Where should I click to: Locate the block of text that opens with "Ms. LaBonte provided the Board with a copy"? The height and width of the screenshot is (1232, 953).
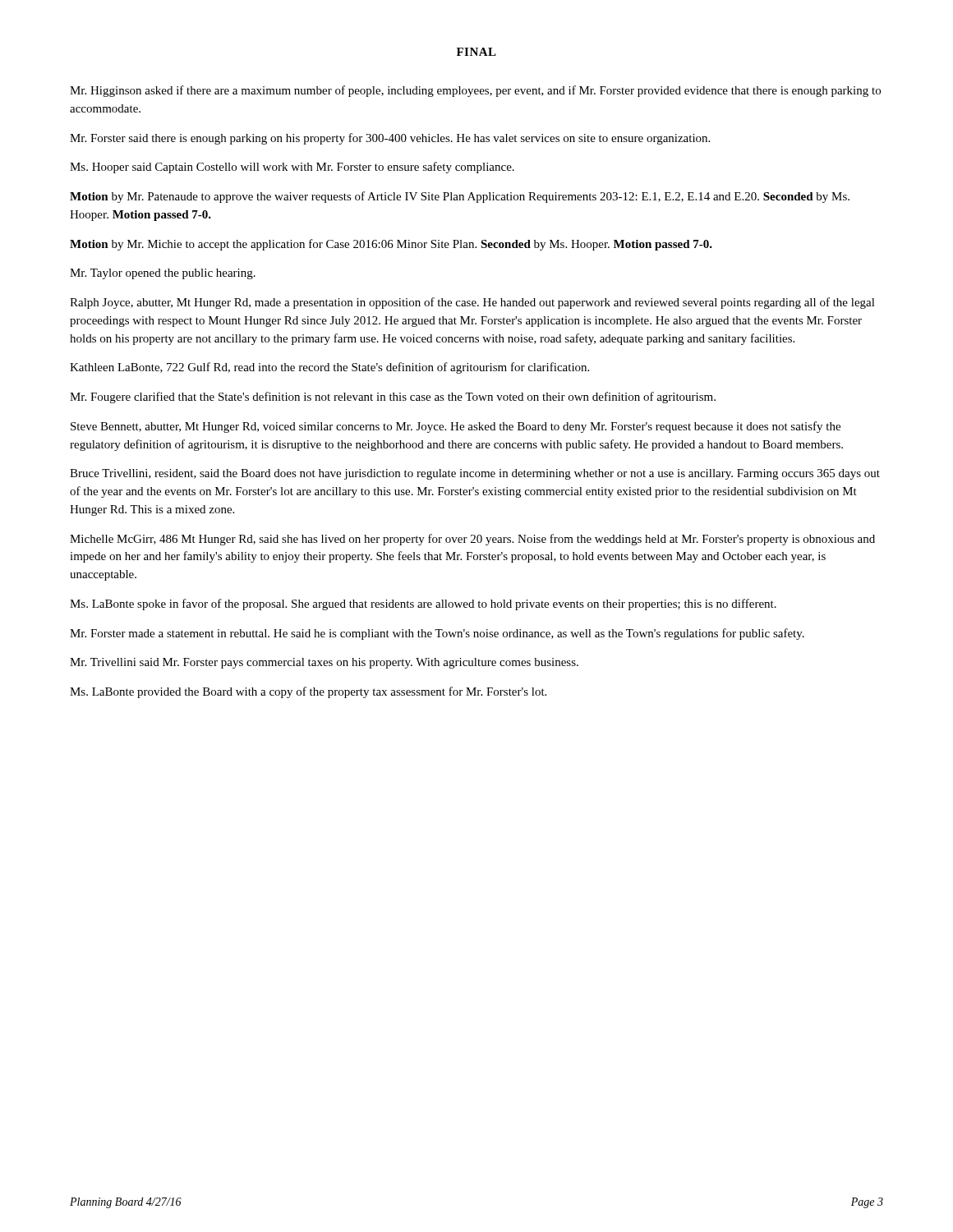click(x=309, y=692)
